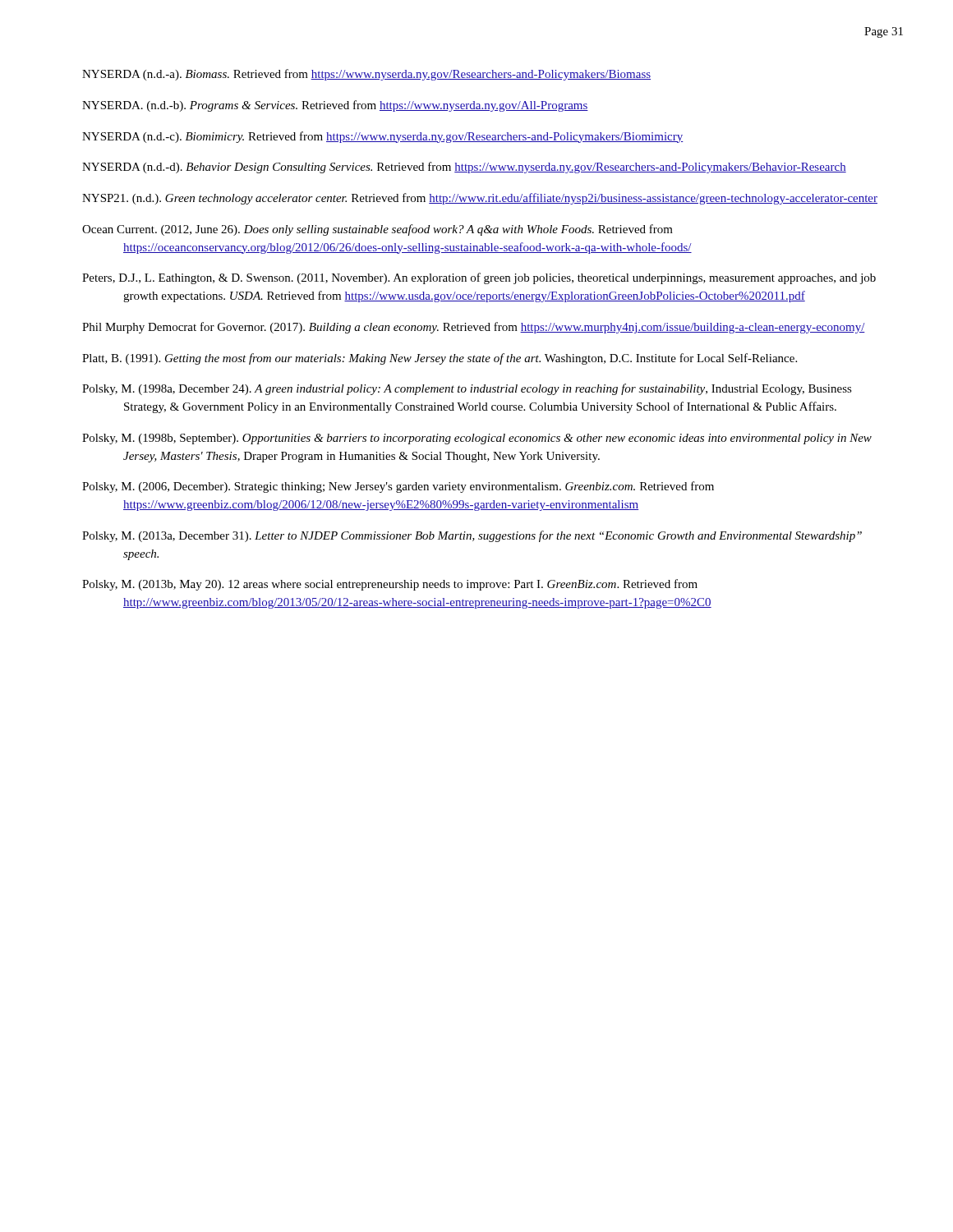Click on the list item that says "Polsky, M. (1998a, December 24). A"

point(467,398)
